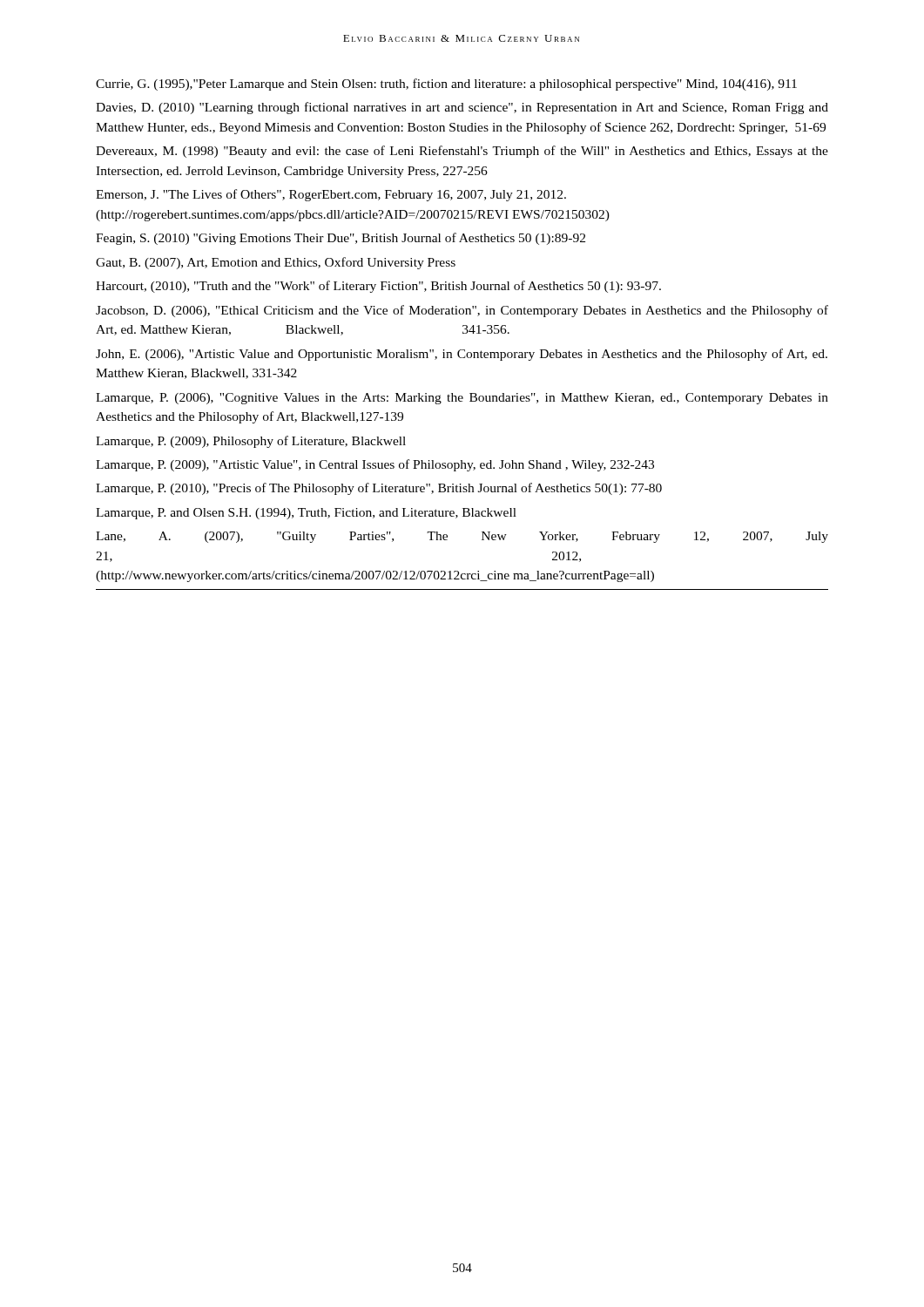This screenshot has width=924, height=1307.
Task: Select the list item containing "Gaut, B. (2007), Art, Emotion and Ethics,"
Action: tap(276, 262)
